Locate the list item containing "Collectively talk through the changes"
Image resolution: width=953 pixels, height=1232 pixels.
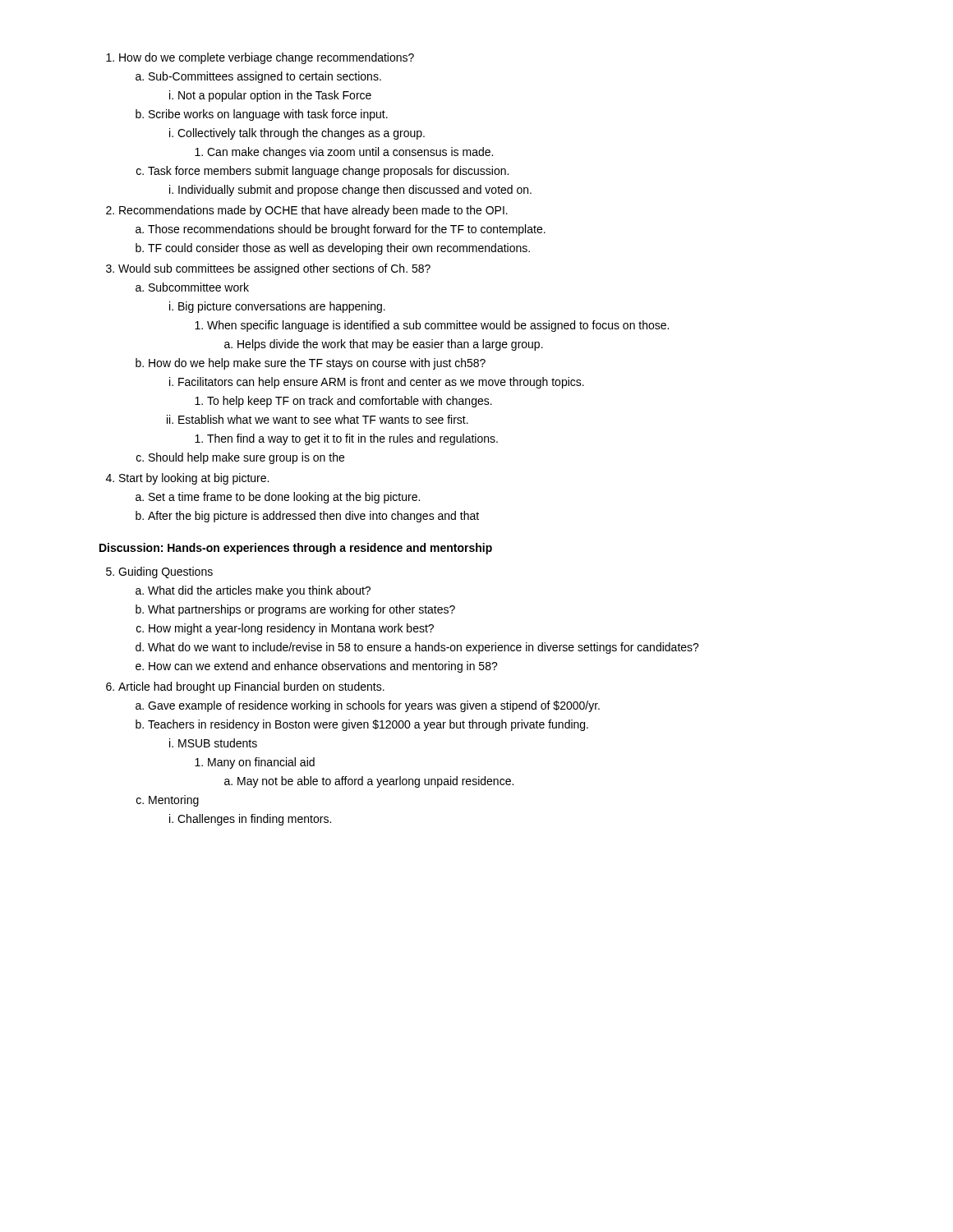(301, 134)
